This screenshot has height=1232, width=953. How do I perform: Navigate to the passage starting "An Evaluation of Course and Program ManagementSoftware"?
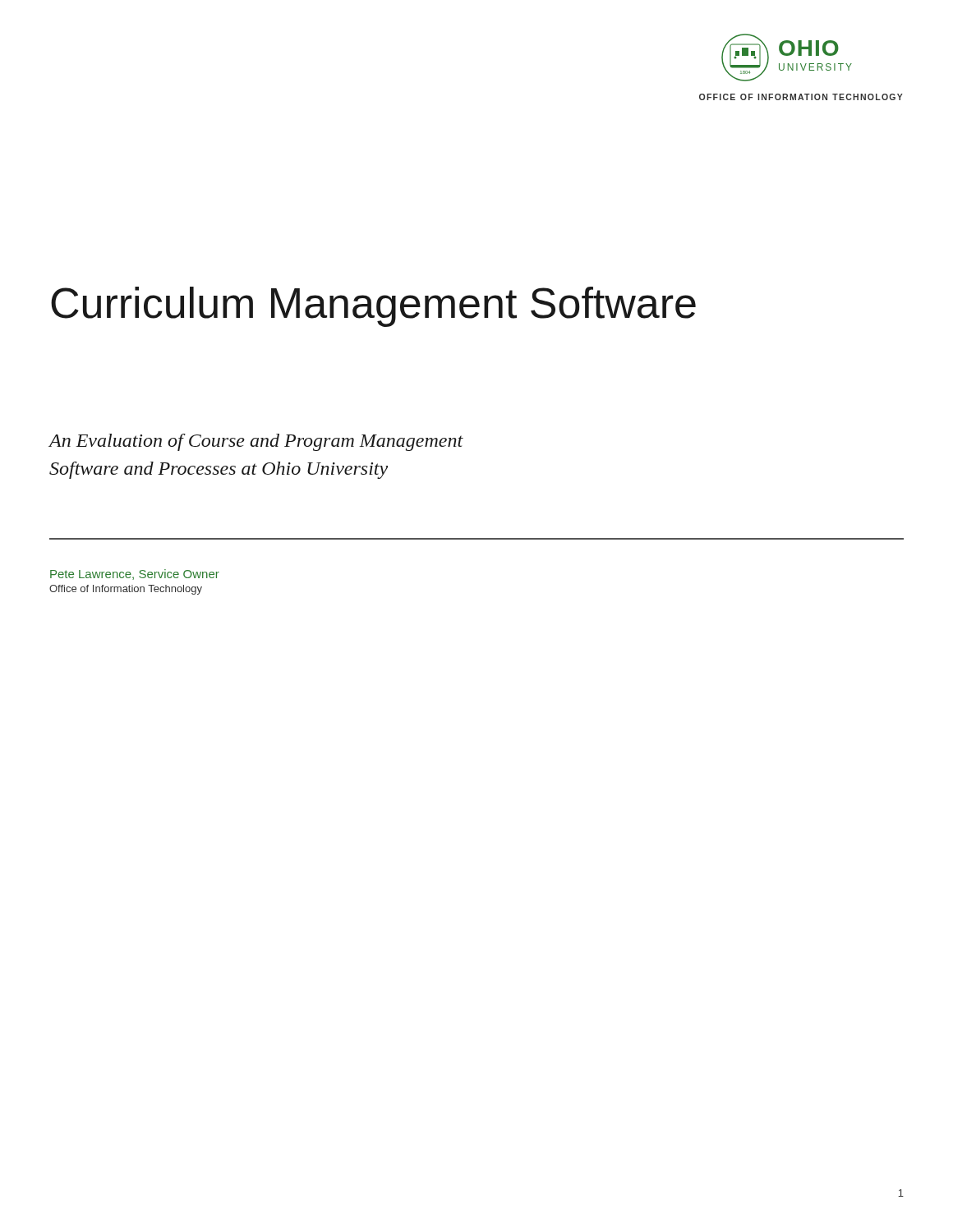tap(256, 442)
